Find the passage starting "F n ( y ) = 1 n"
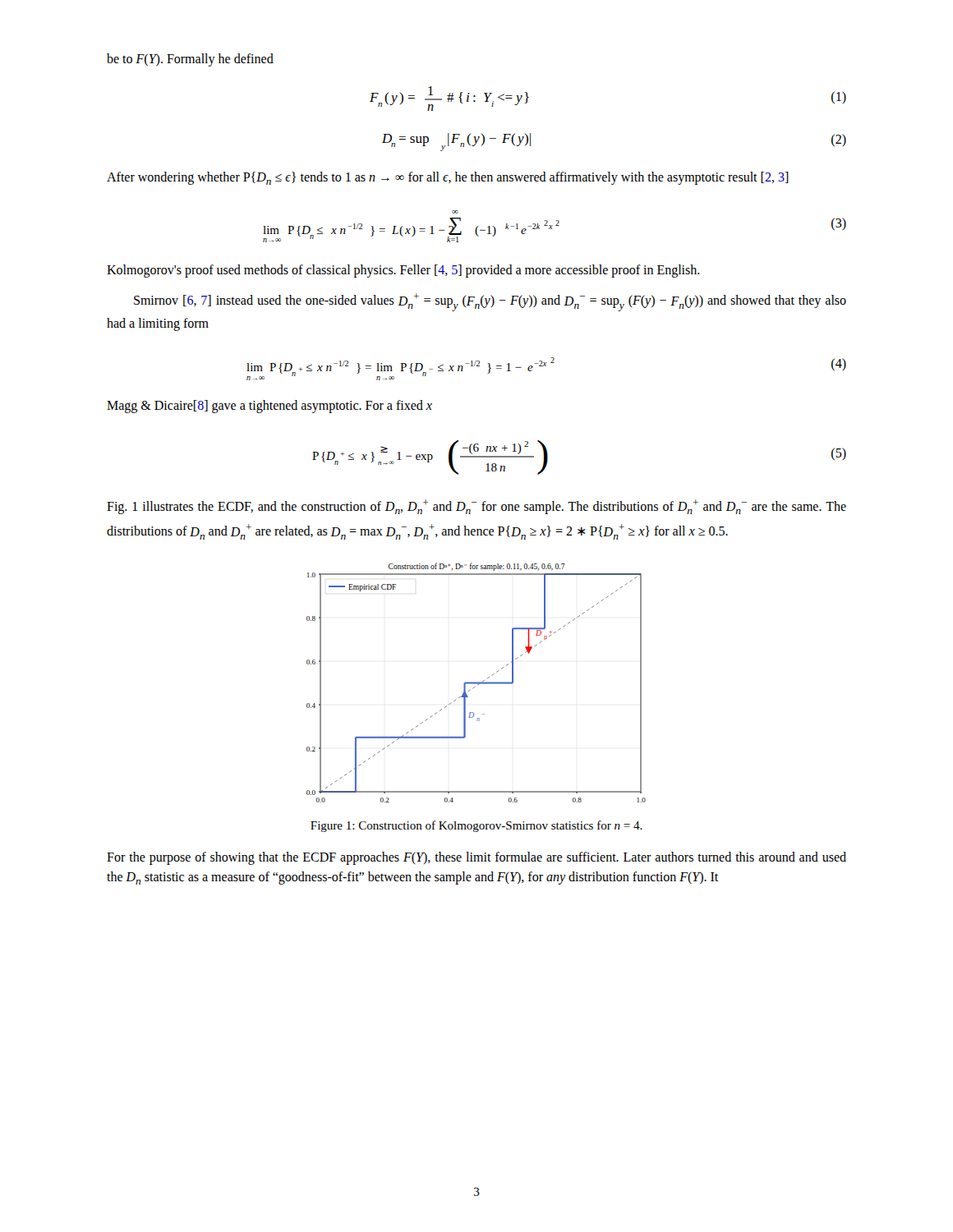This screenshot has height=1232, width=953. (460, 98)
